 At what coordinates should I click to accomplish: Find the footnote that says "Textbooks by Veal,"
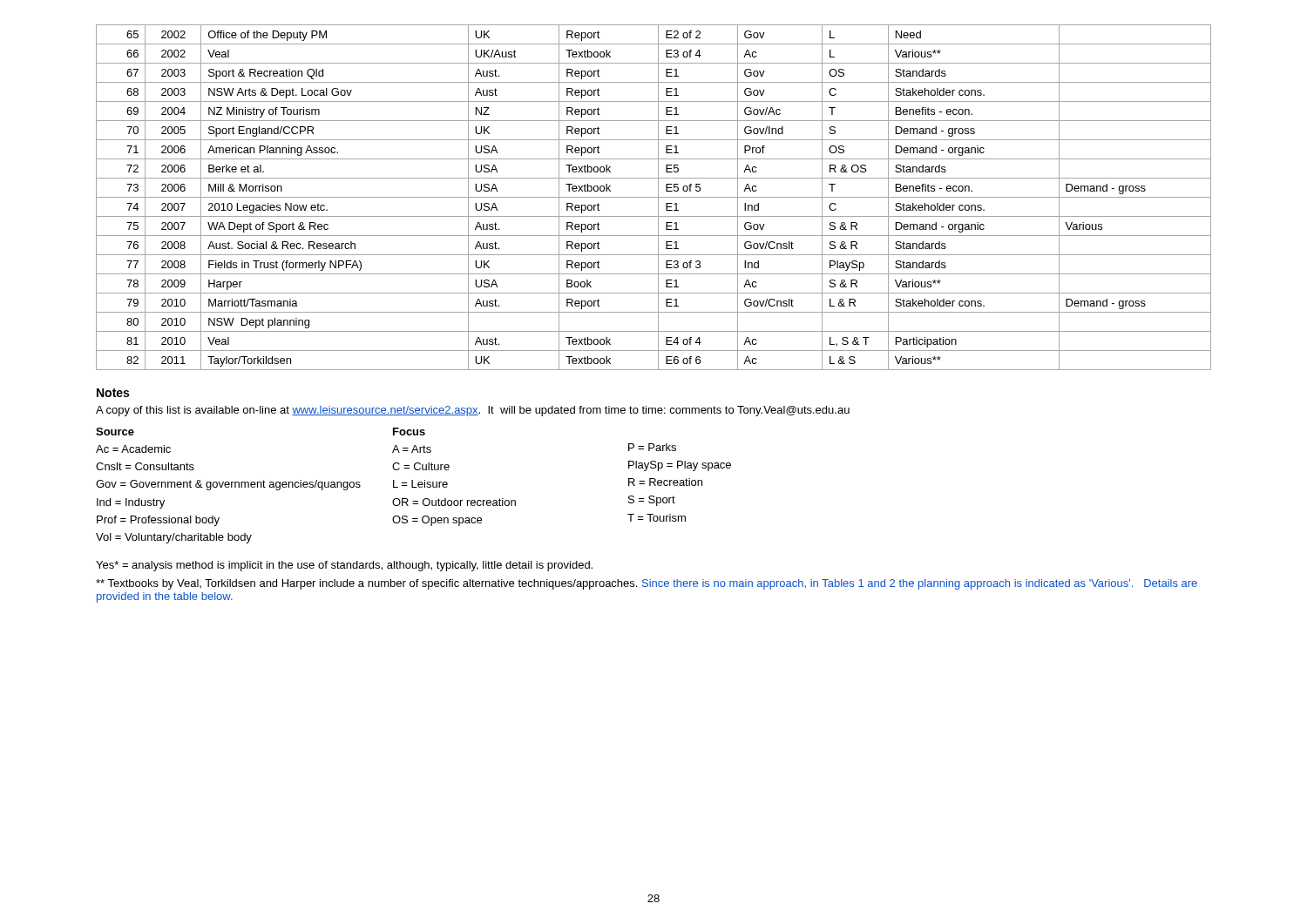[x=647, y=590]
